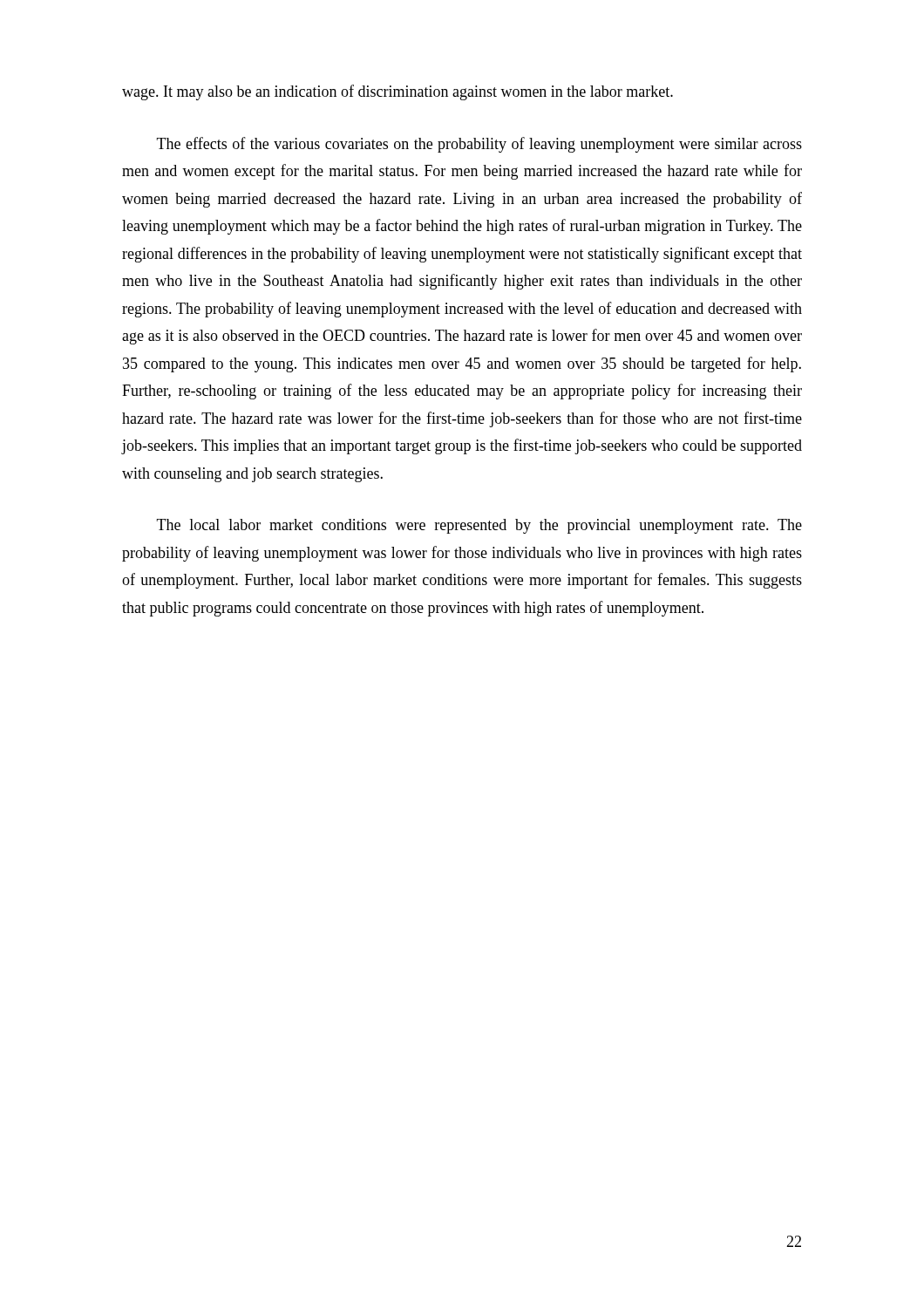Point to the block beginning "wage. It may also be an indication of"
The height and width of the screenshot is (1308, 924).
(x=398, y=92)
